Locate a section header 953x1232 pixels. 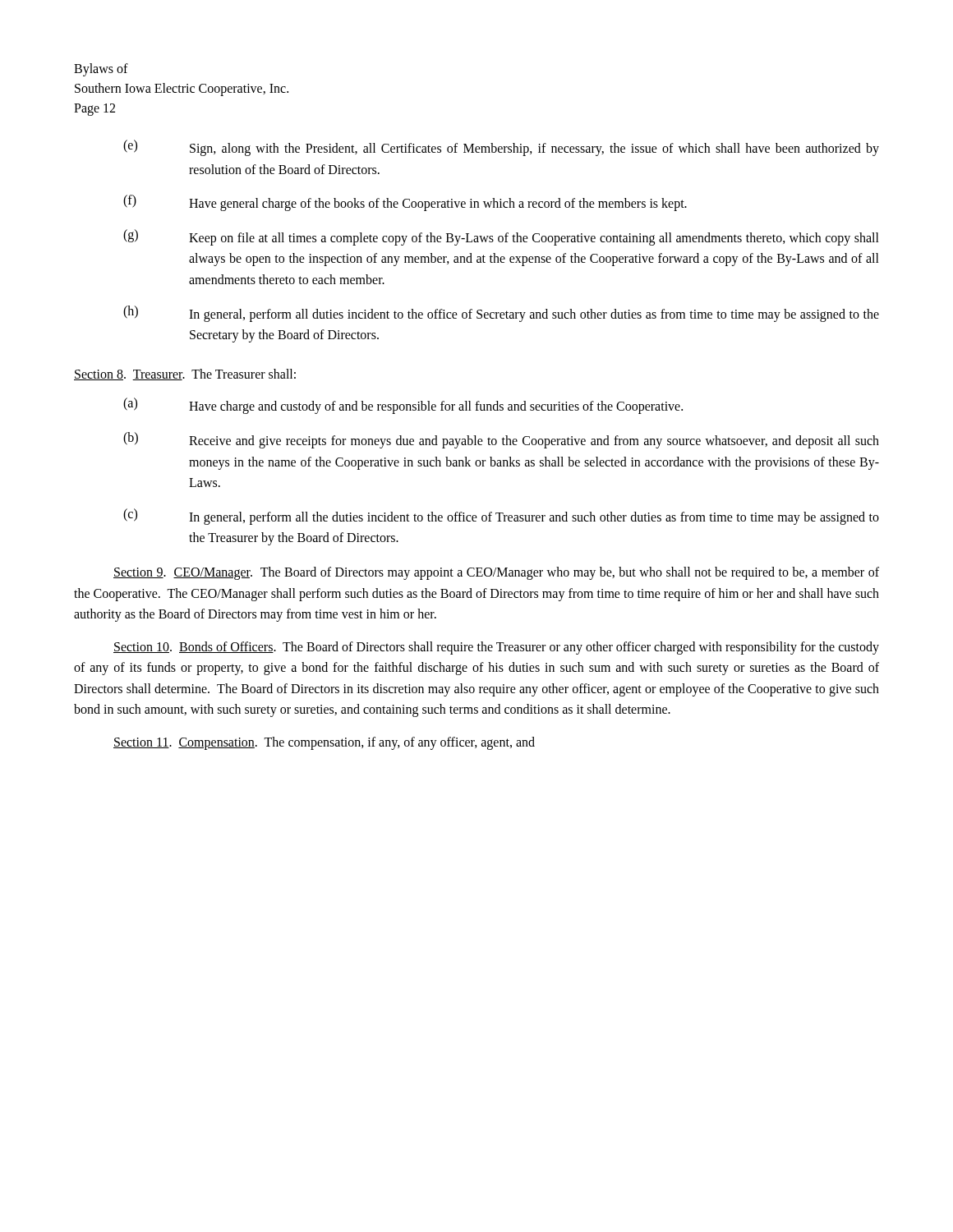click(185, 374)
